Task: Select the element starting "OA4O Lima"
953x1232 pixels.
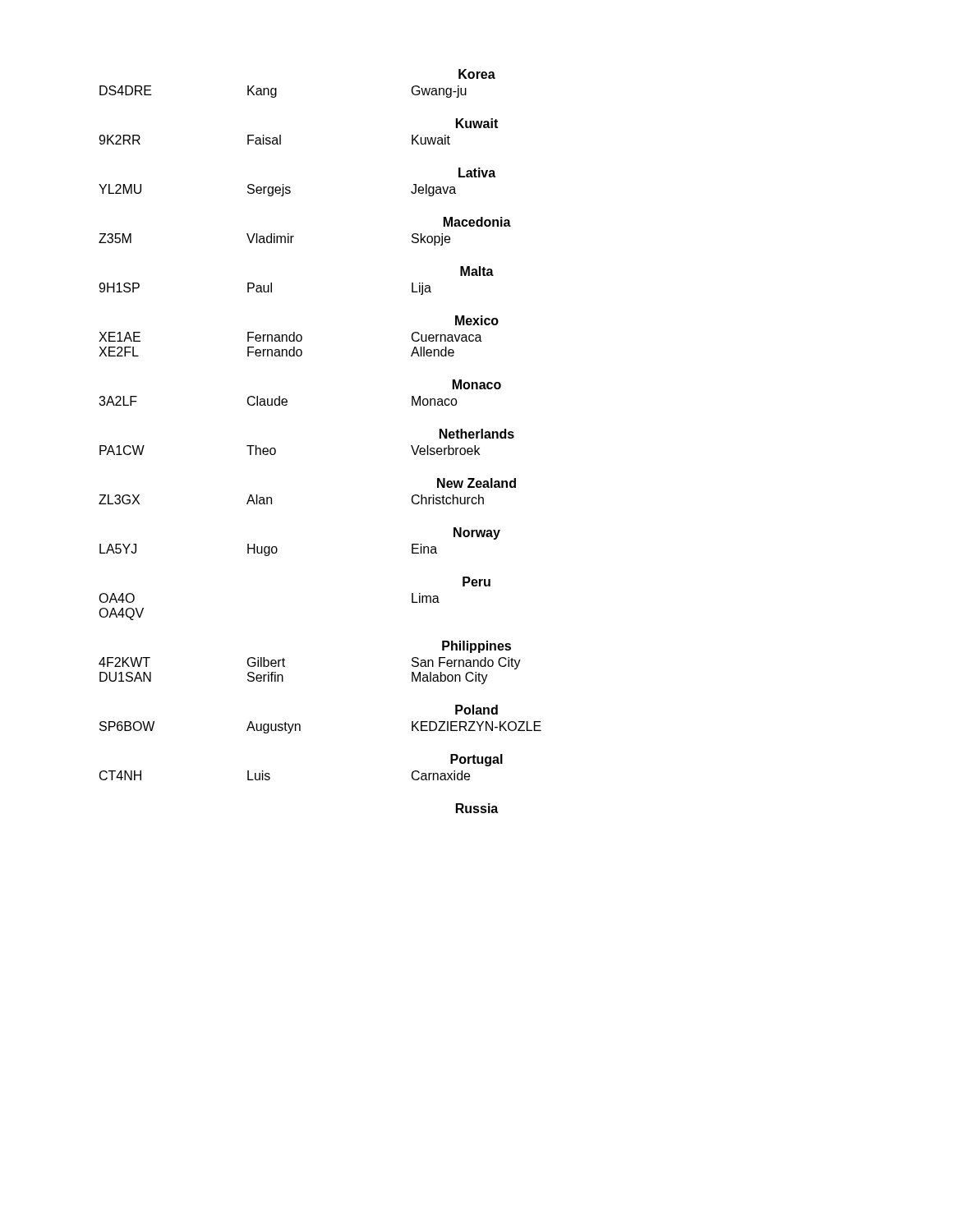Action: (115, 598)
